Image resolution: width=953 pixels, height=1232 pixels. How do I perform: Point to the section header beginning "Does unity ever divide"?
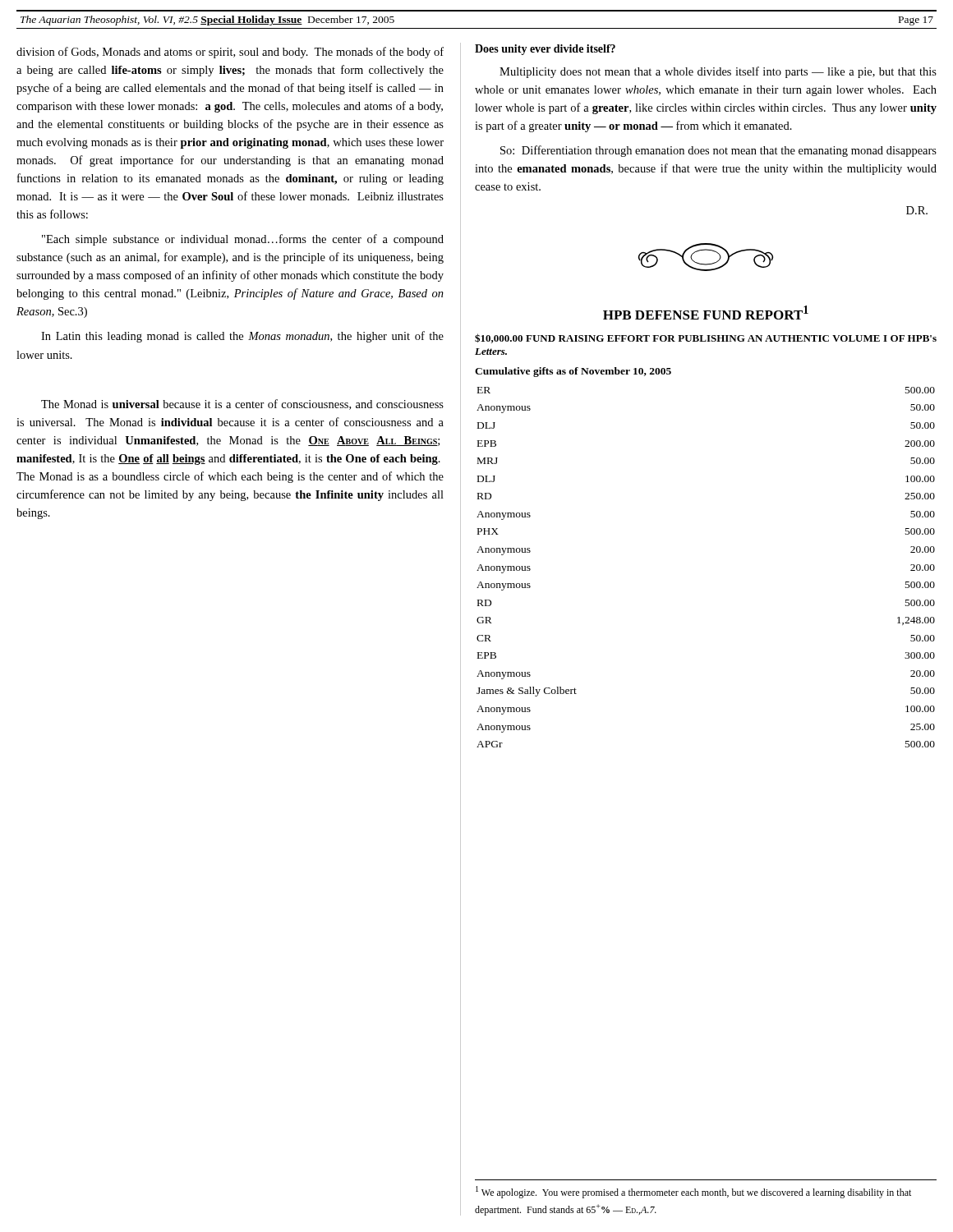545,49
